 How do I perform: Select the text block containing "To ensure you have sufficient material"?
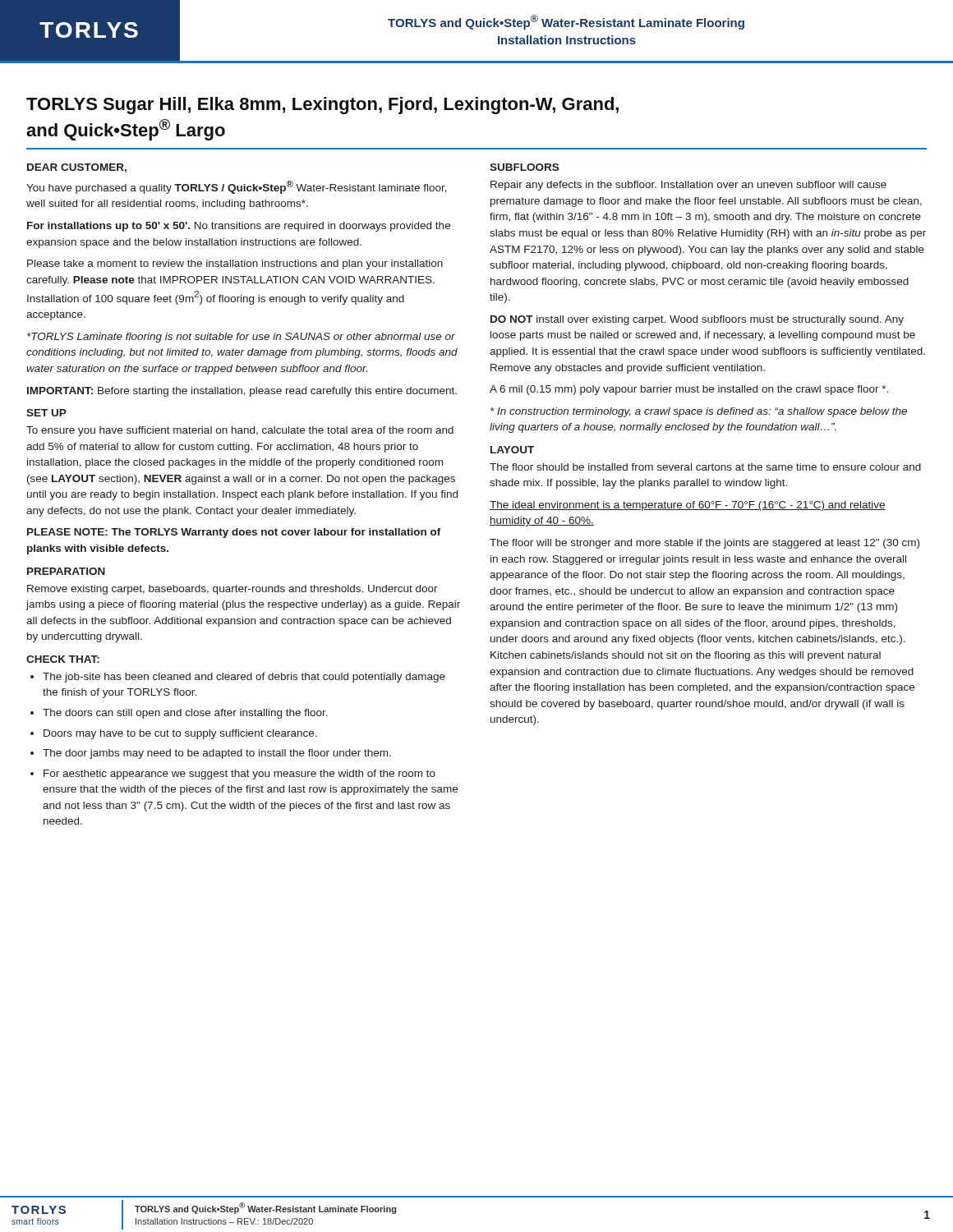coord(245,489)
